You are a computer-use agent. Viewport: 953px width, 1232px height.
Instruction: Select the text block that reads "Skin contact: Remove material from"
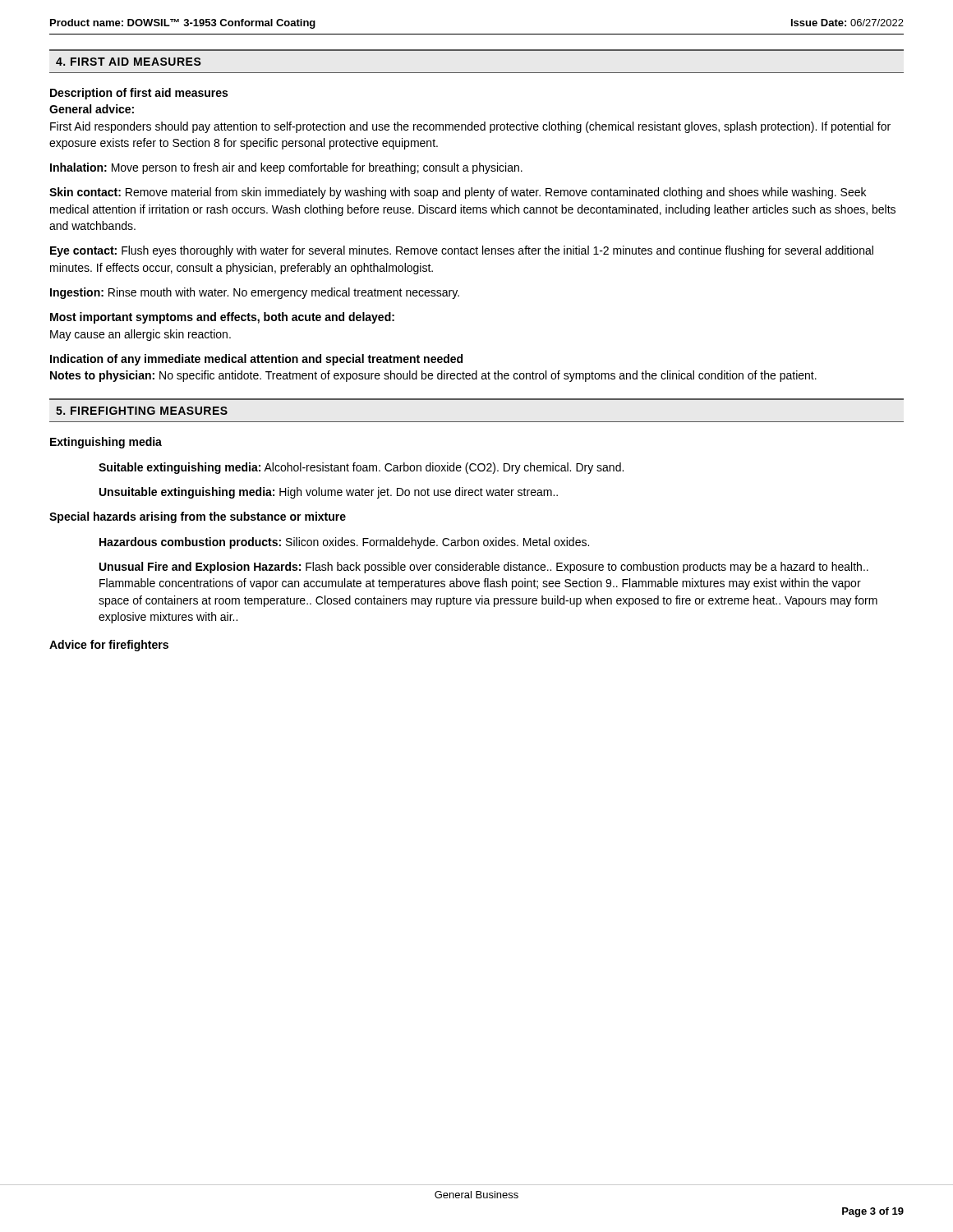473,209
